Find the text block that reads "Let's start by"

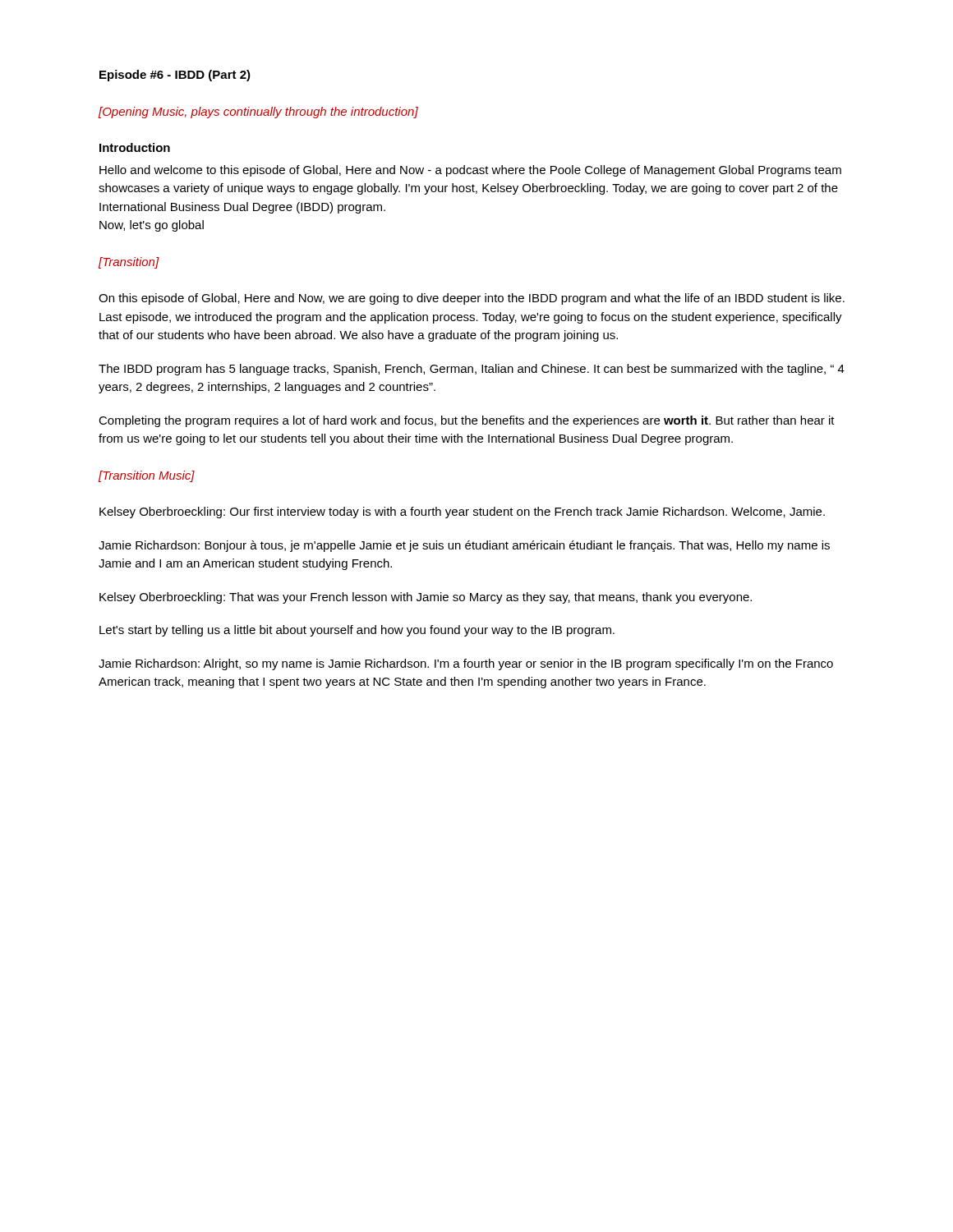tap(476, 630)
